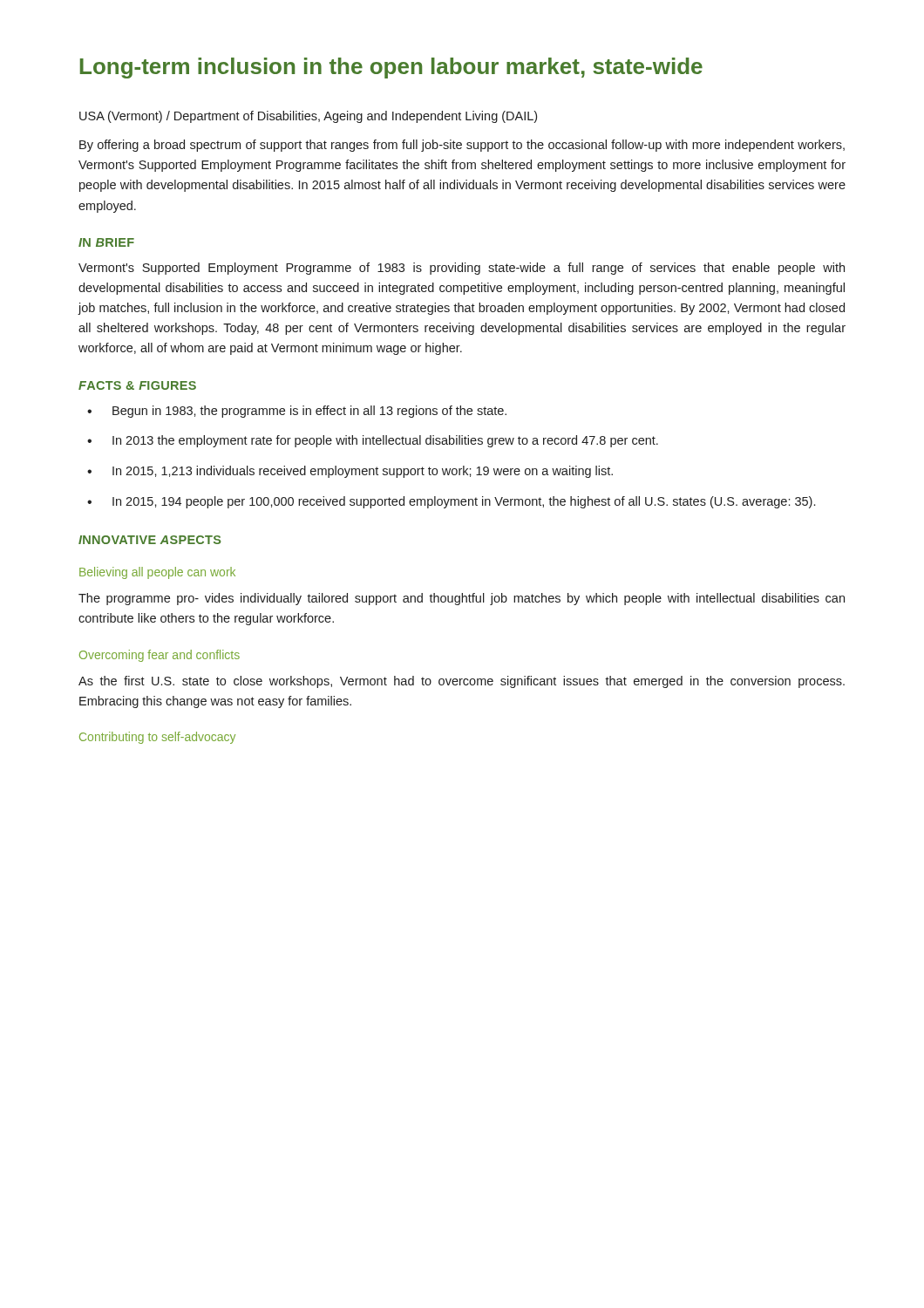Image resolution: width=924 pixels, height=1308 pixels.
Task: Click on the region starting "By offering a broad spectrum of"
Action: click(x=462, y=175)
